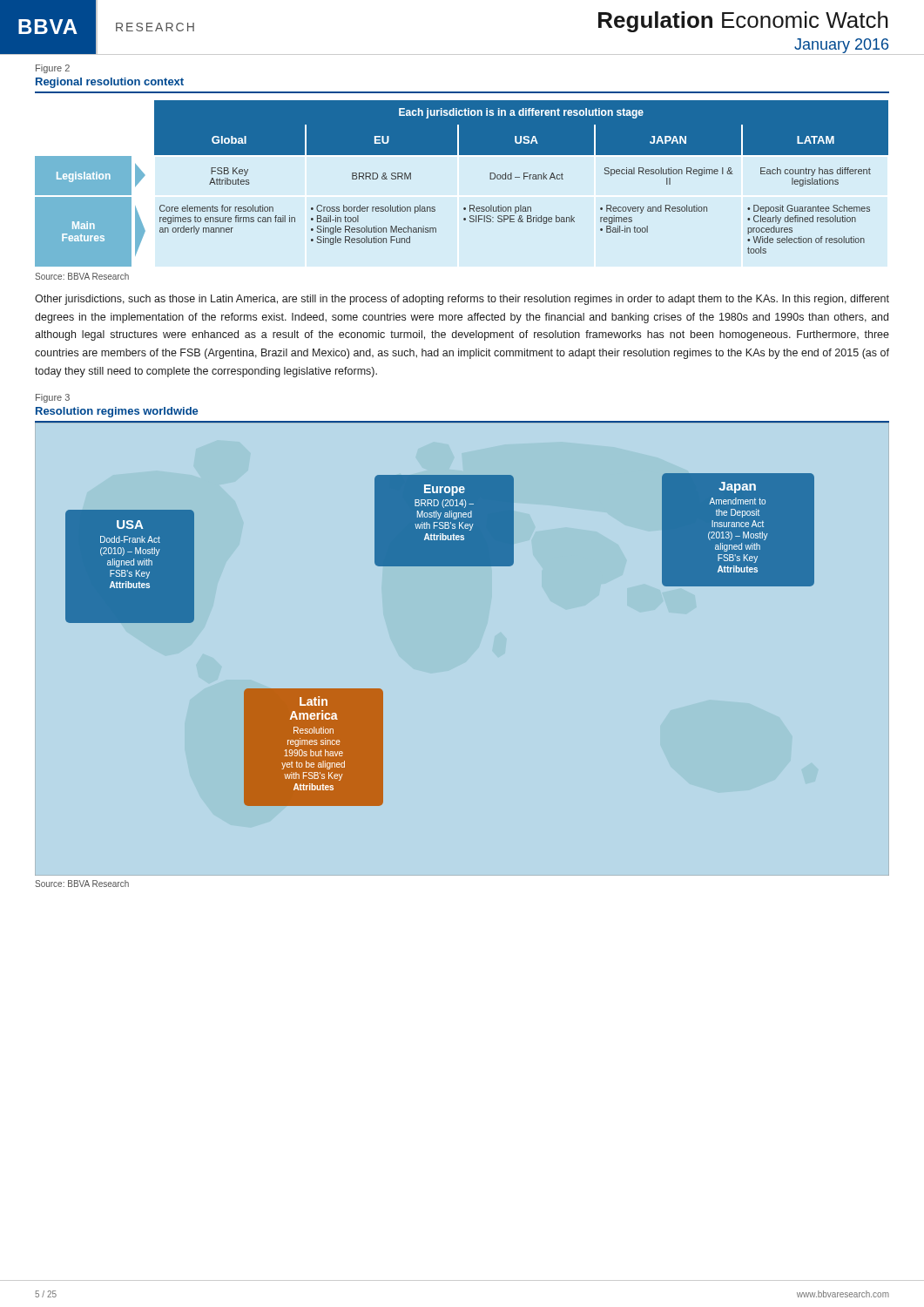Where does it say "Figure 2 Regional resolution context"?
This screenshot has height=1307, width=924.
[53, 69]
